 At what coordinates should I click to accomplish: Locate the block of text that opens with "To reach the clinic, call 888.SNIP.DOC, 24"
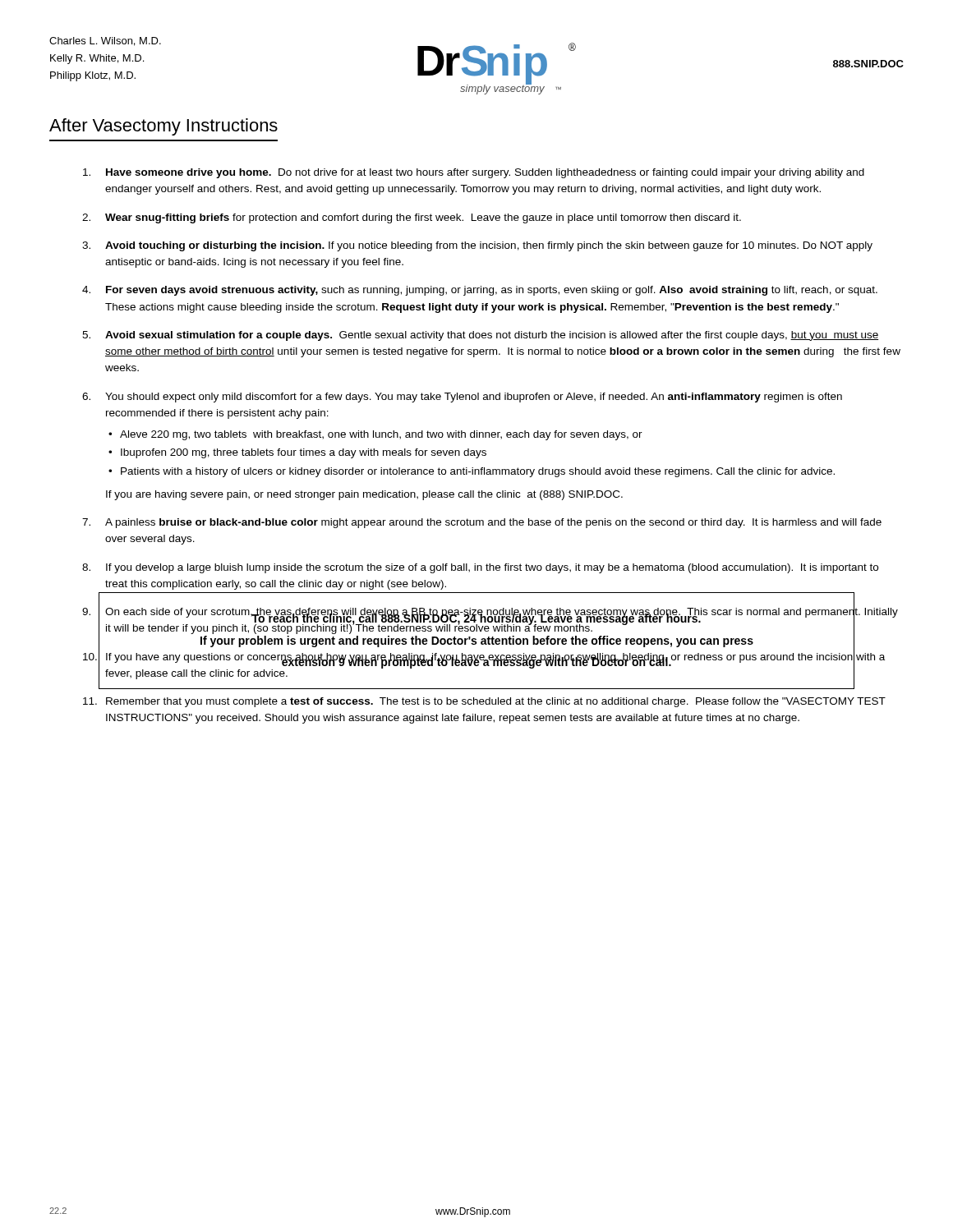(476, 641)
